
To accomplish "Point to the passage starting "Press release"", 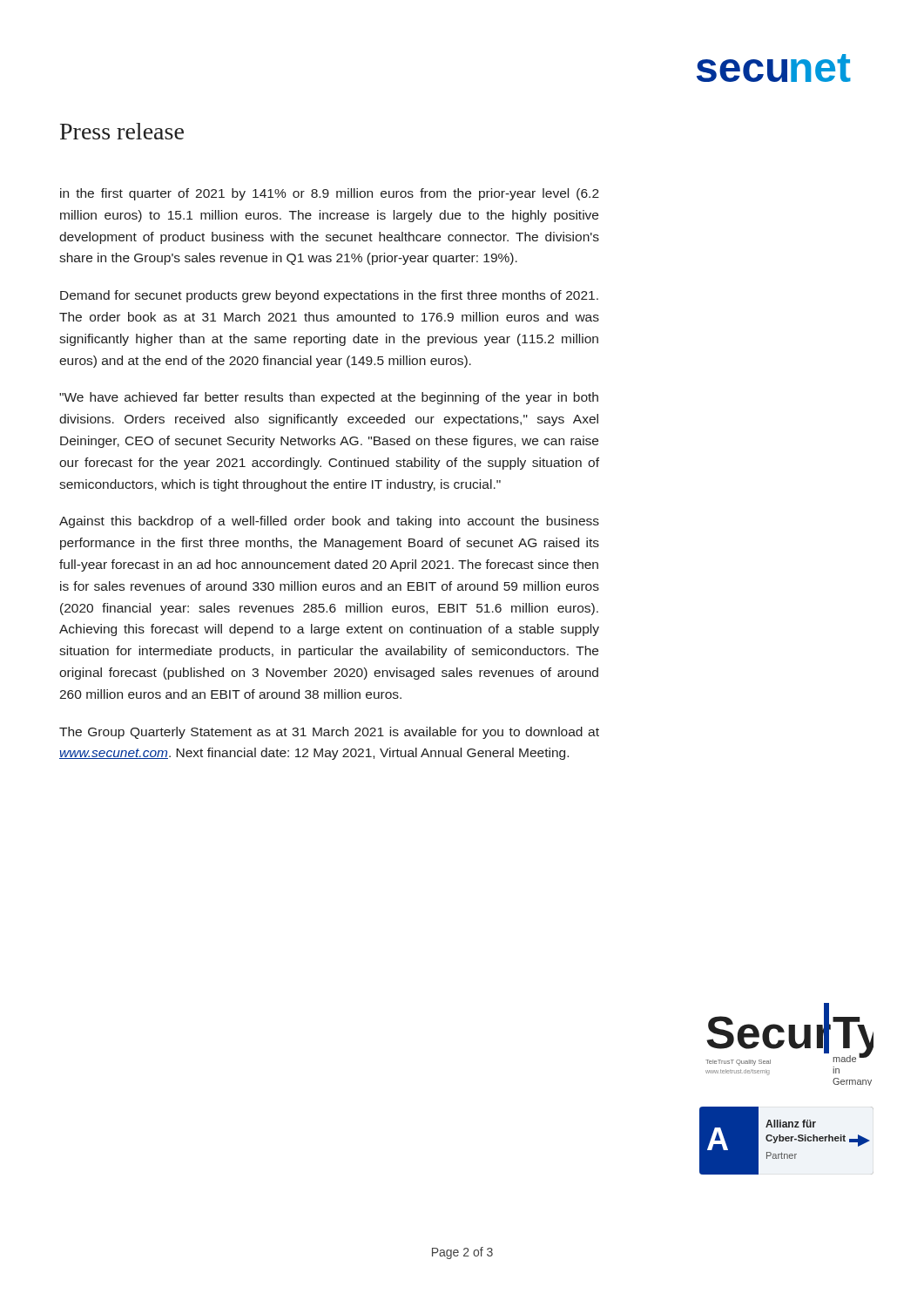I will click(x=122, y=132).
